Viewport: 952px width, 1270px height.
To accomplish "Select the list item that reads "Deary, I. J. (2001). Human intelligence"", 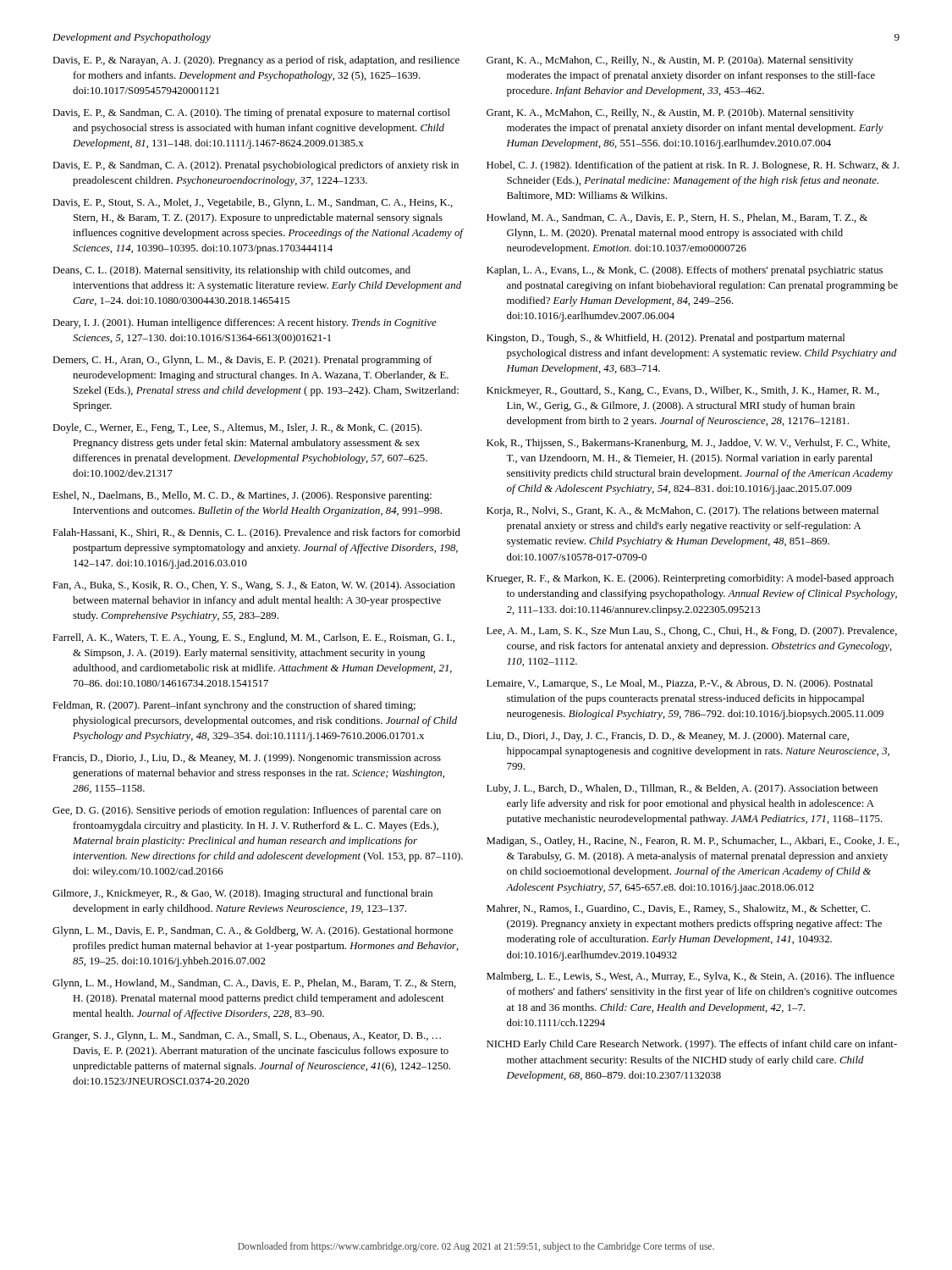I will click(x=244, y=330).
